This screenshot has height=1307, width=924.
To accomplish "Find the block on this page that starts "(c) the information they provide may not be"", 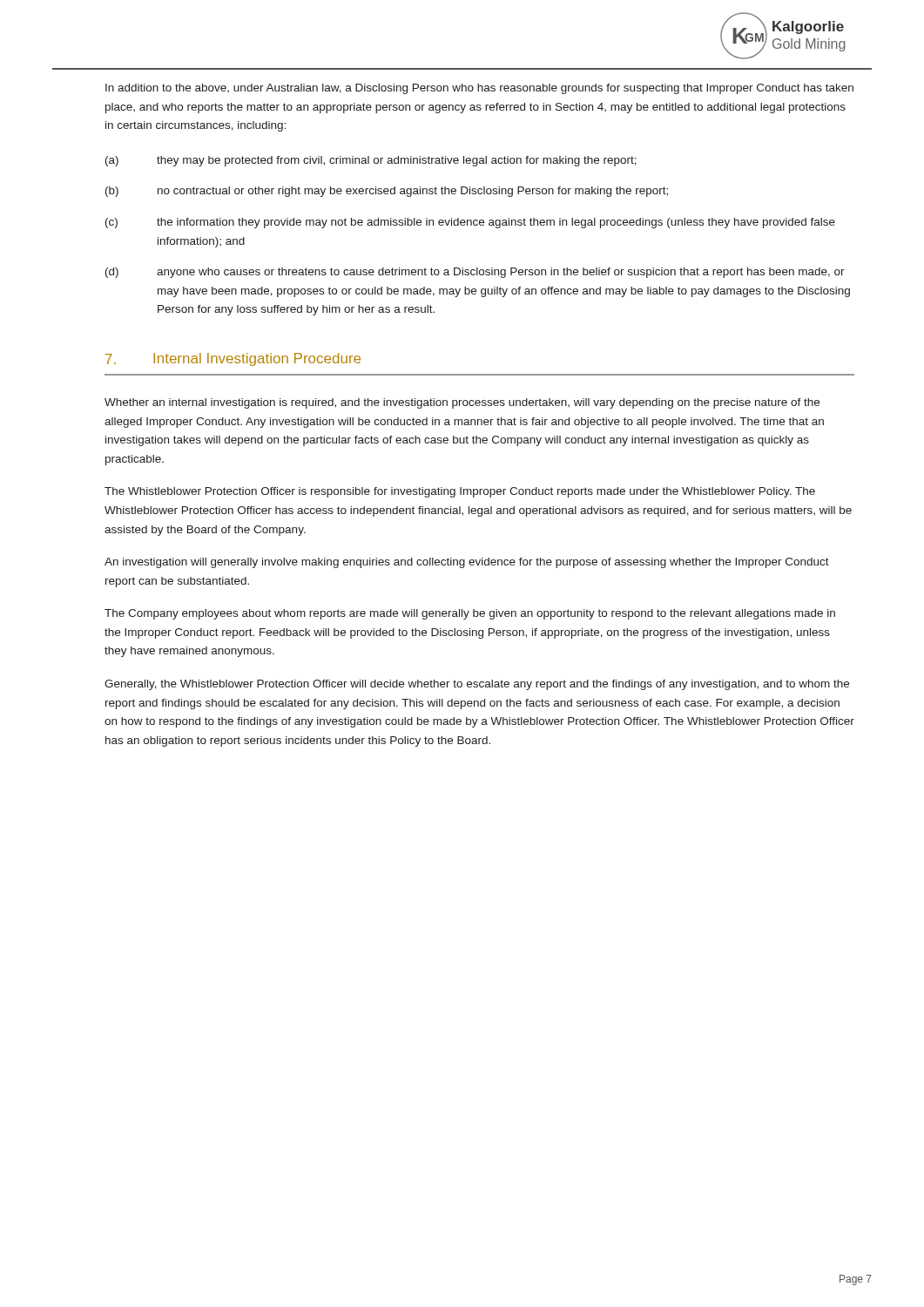I will click(479, 231).
